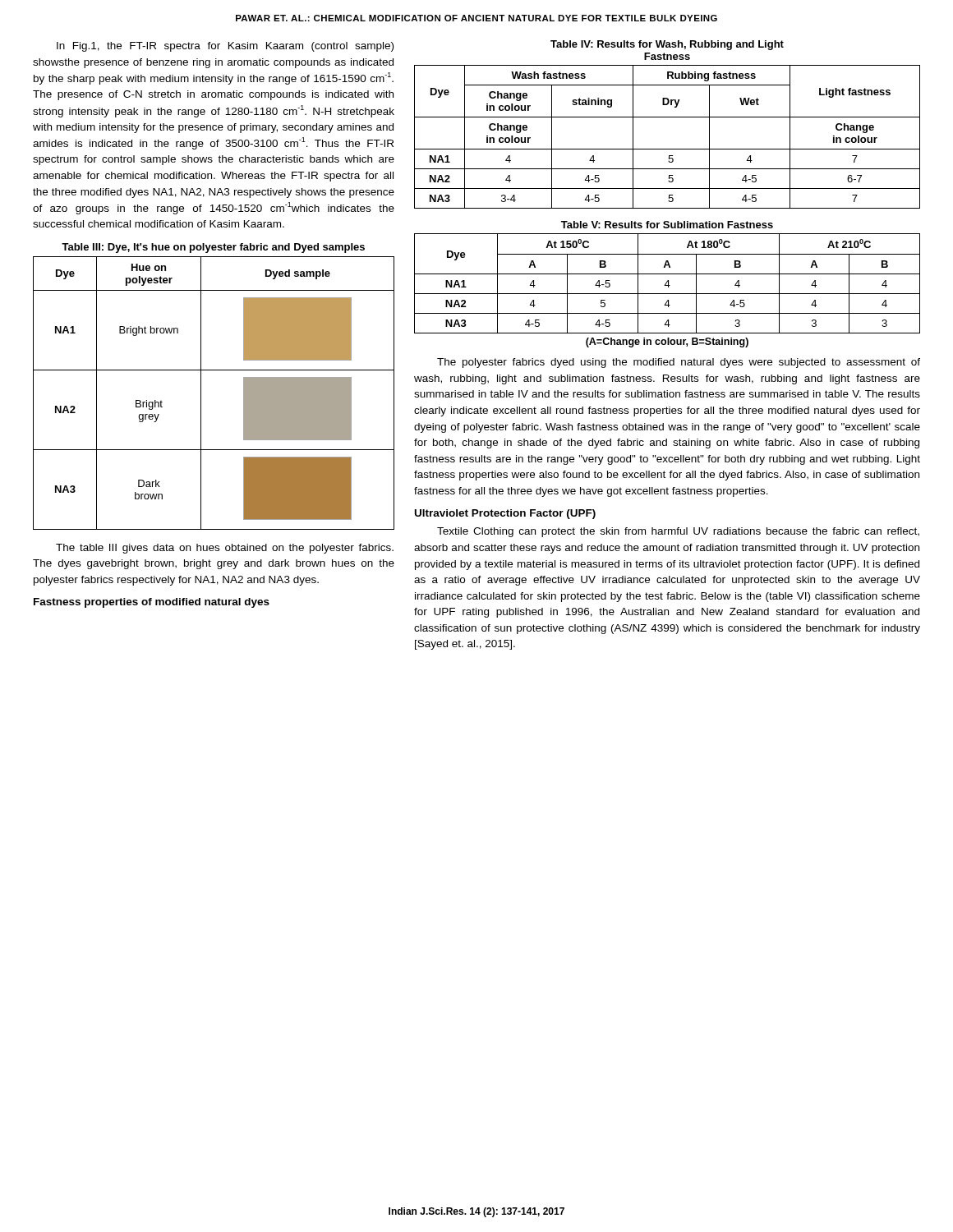Click on the table containing "Bright brown"
This screenshot has width=953, height=1232.
tap(214, 393)
